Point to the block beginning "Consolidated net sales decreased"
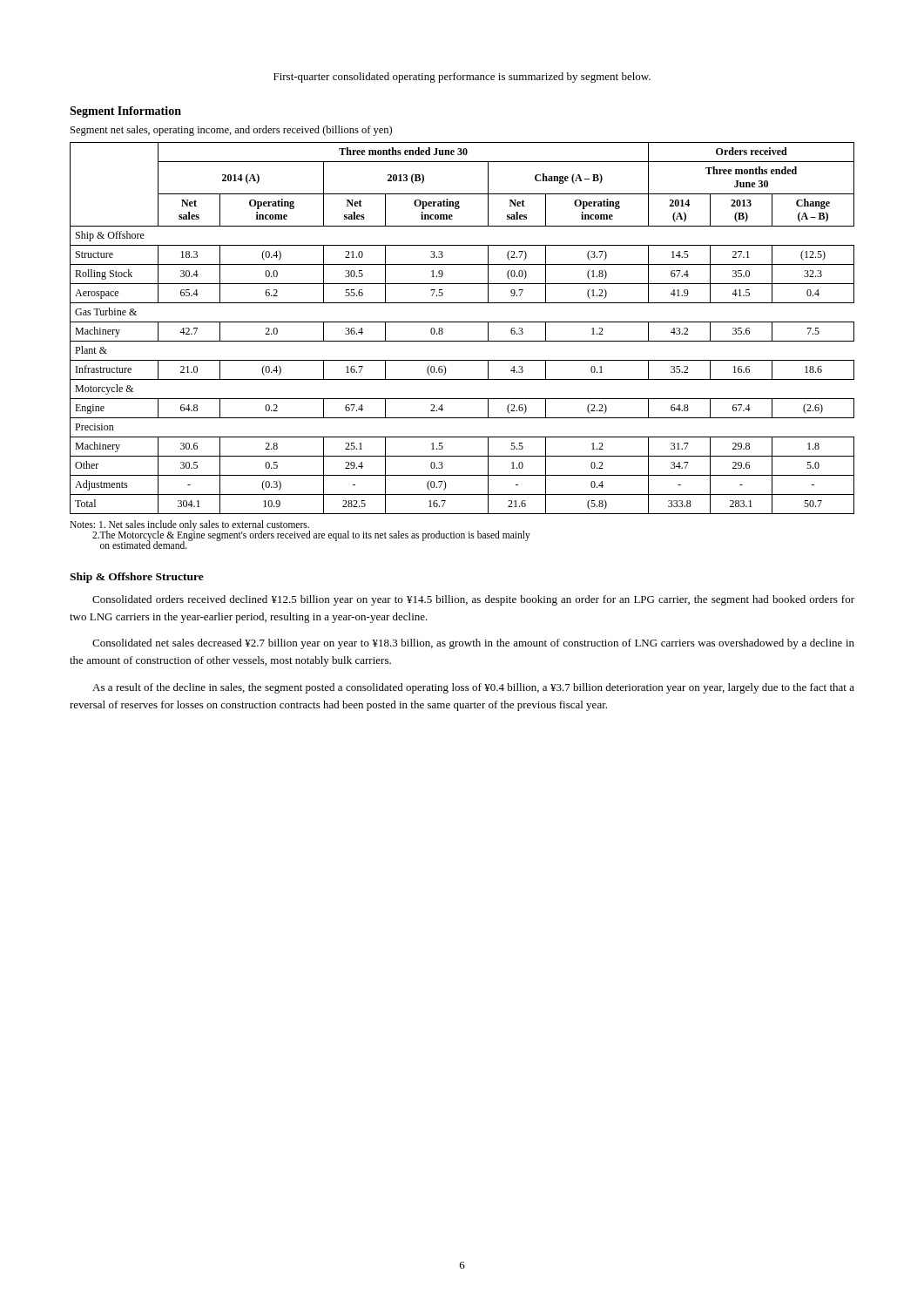This screenshot has width=924, height=1307. 462,652
